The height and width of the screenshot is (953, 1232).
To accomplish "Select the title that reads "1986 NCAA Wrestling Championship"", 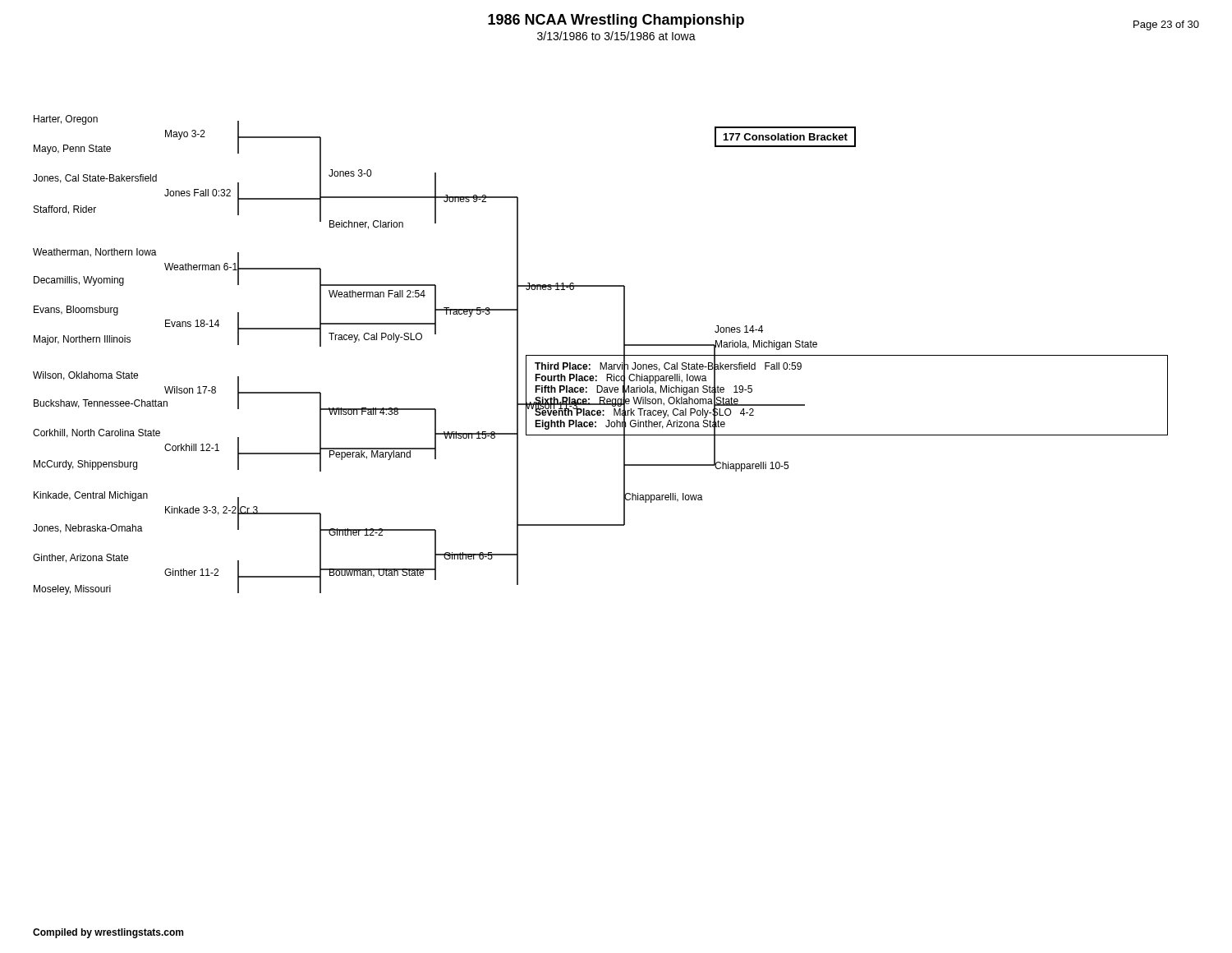I will [616, 20].
